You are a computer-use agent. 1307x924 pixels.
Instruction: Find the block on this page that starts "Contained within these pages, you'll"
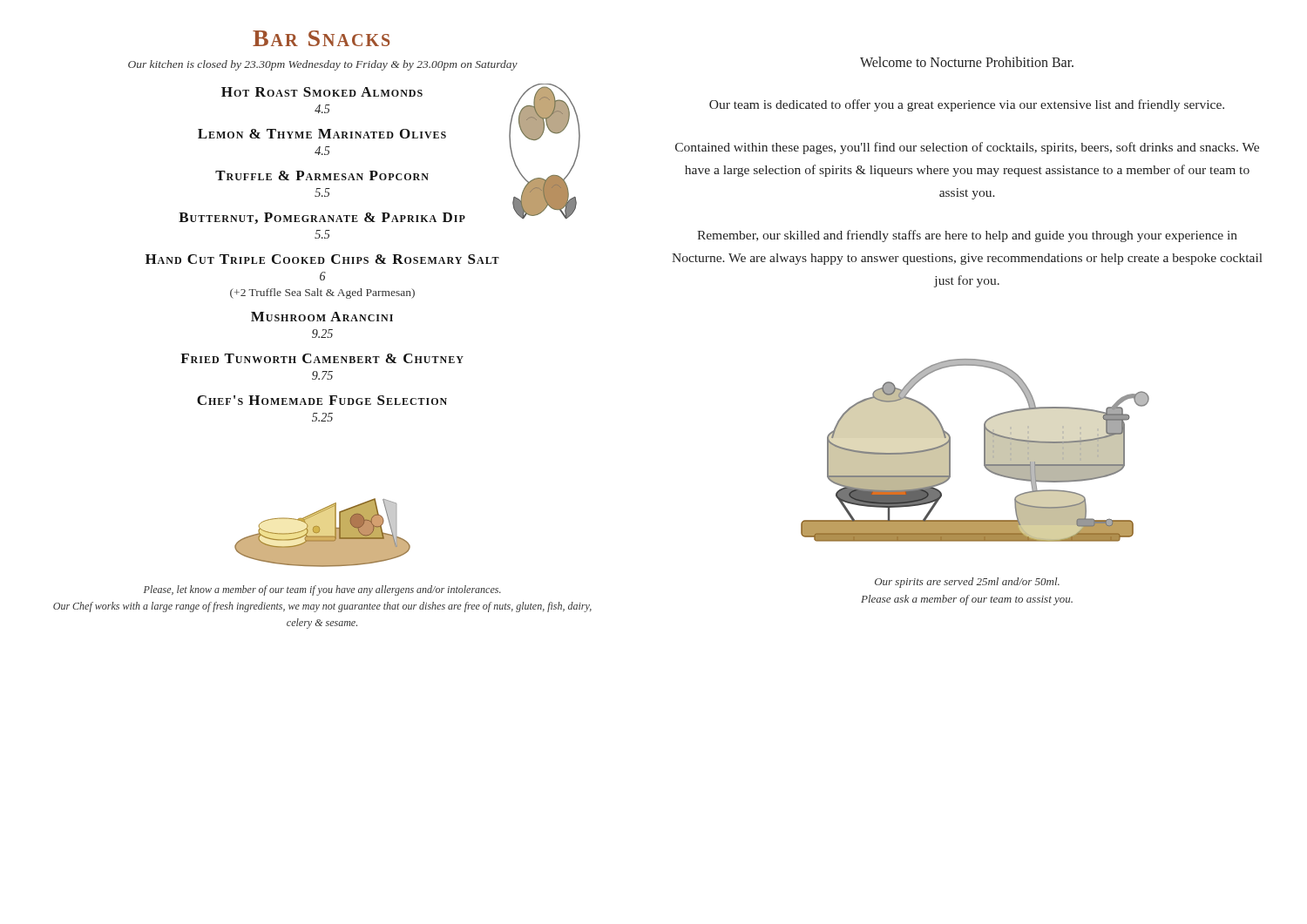click(x=967, y=169)
